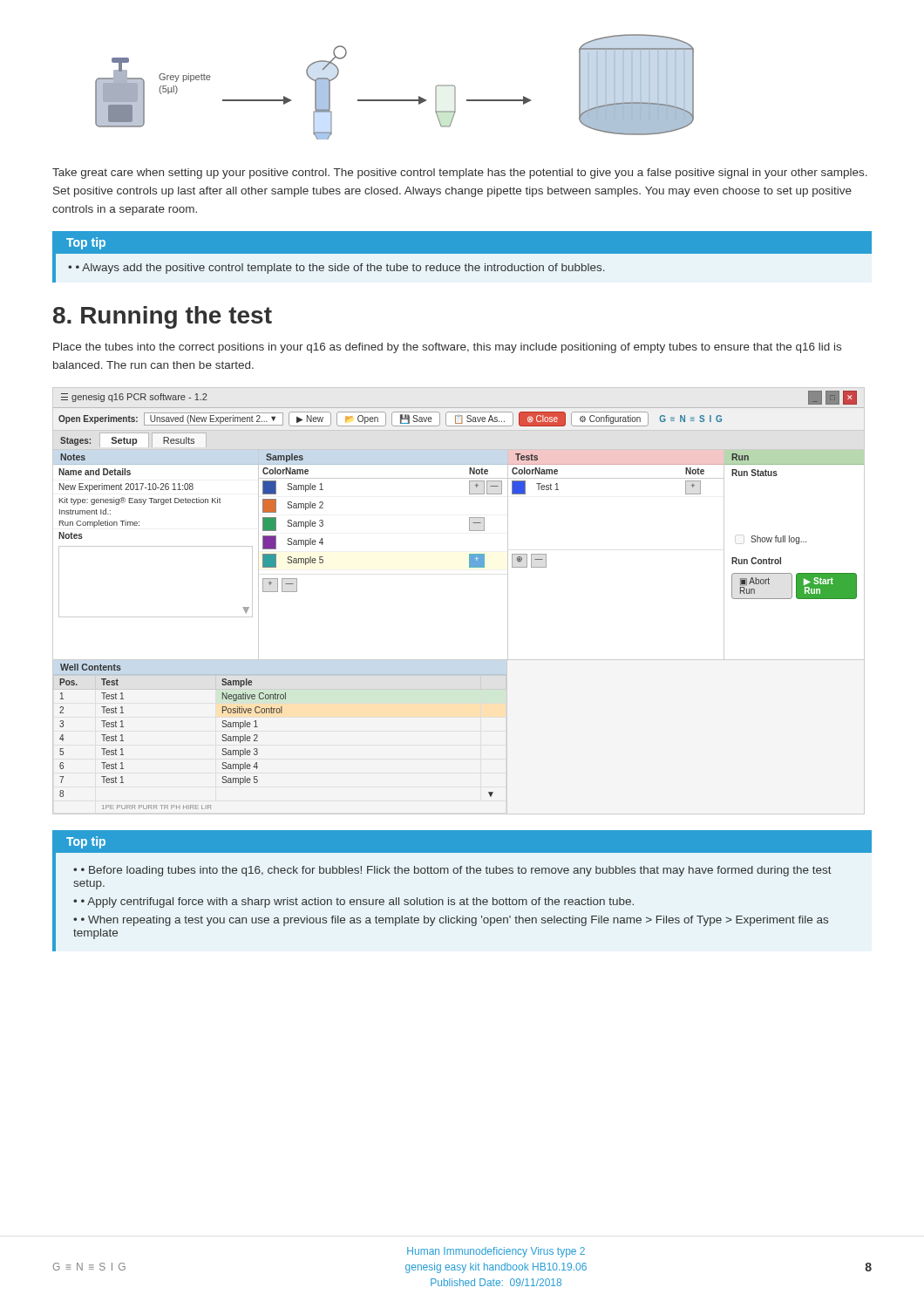Locate the text block that says "Take great care when setting up your"
The width and height of the screenshot is (924, 1308).
tap(460, 191)
